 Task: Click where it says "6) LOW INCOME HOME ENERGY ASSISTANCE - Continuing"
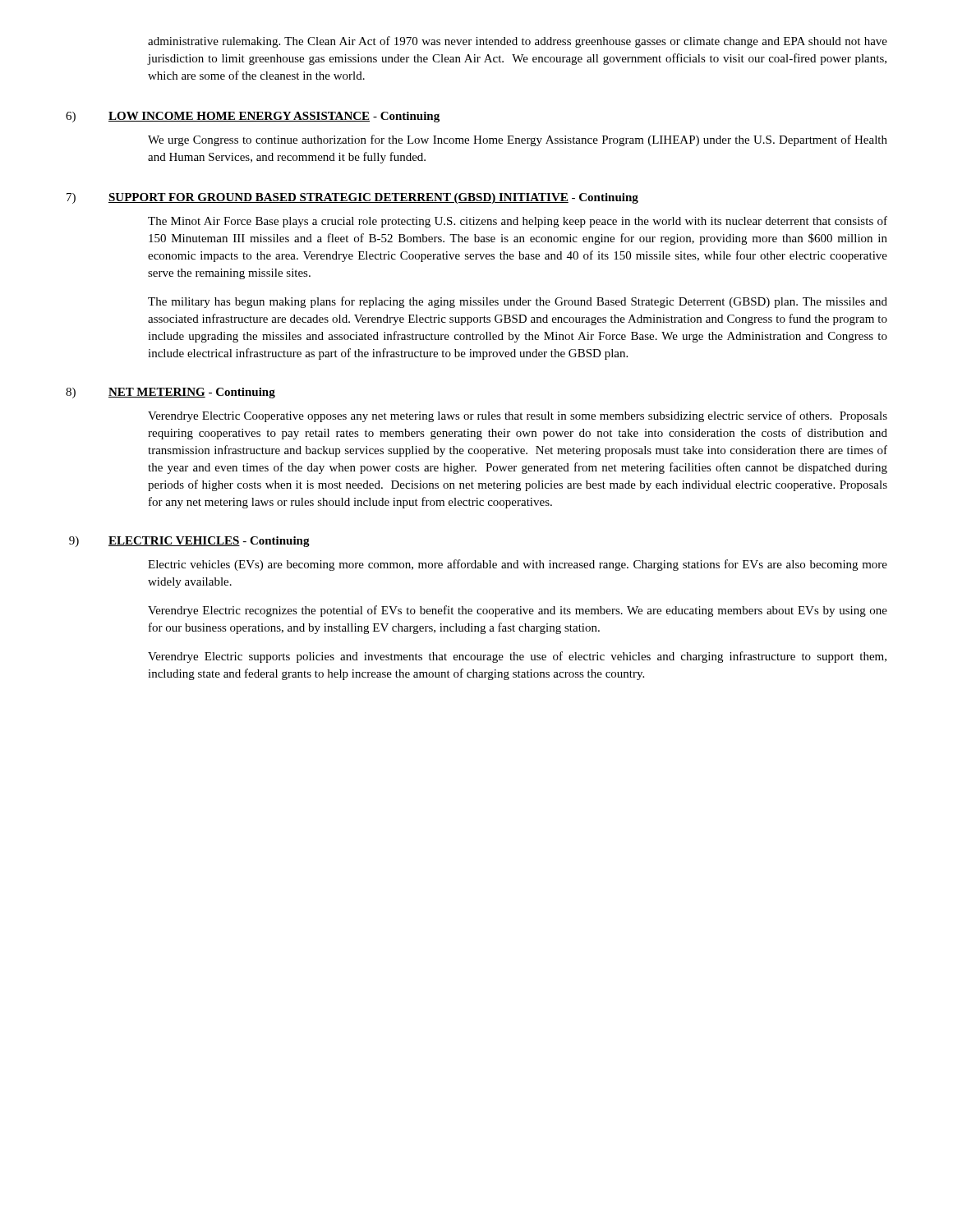pyautogui.click(x=253, y=116)
